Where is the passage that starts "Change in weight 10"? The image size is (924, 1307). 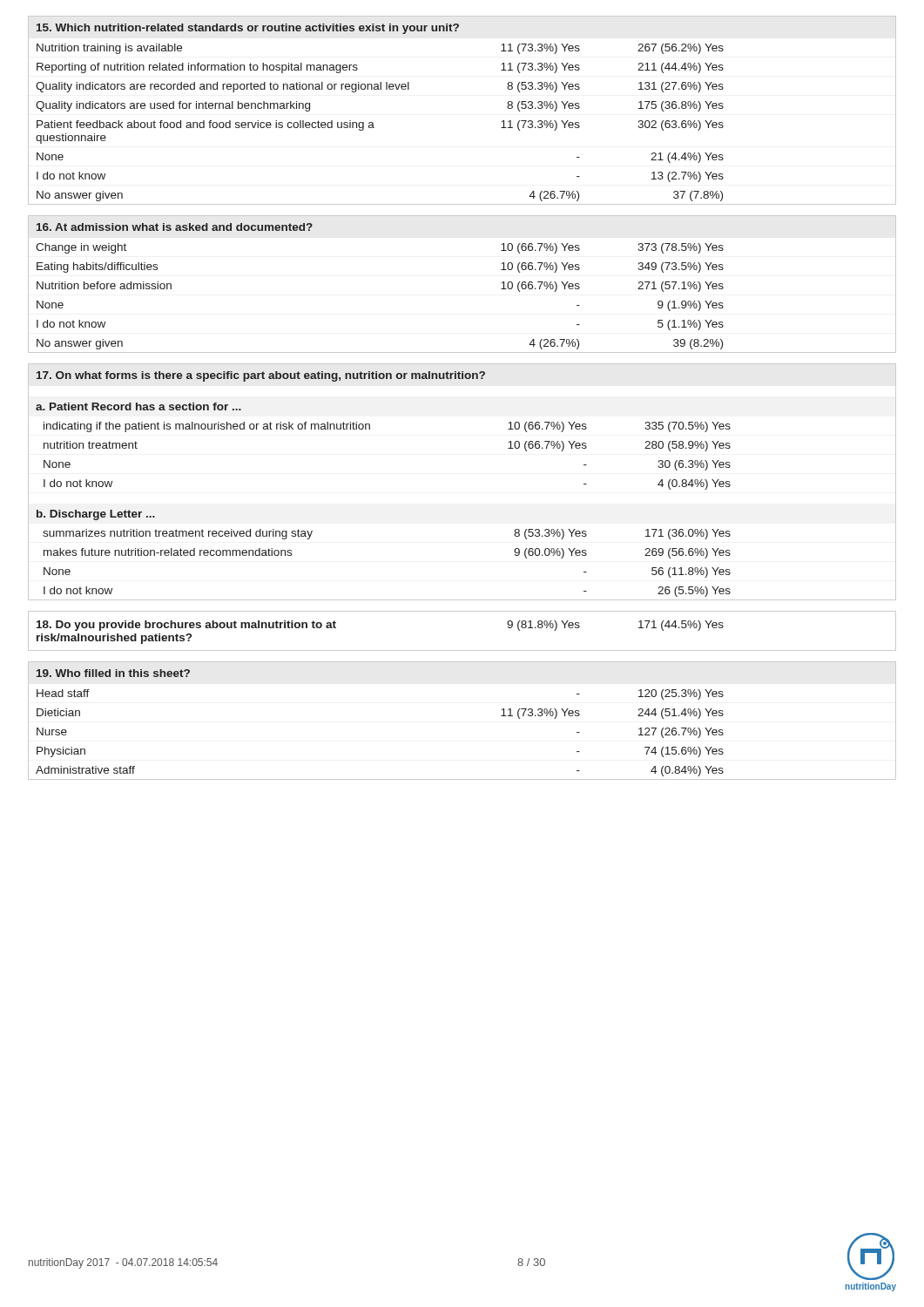pyautogui.click(x=81, y=248)
